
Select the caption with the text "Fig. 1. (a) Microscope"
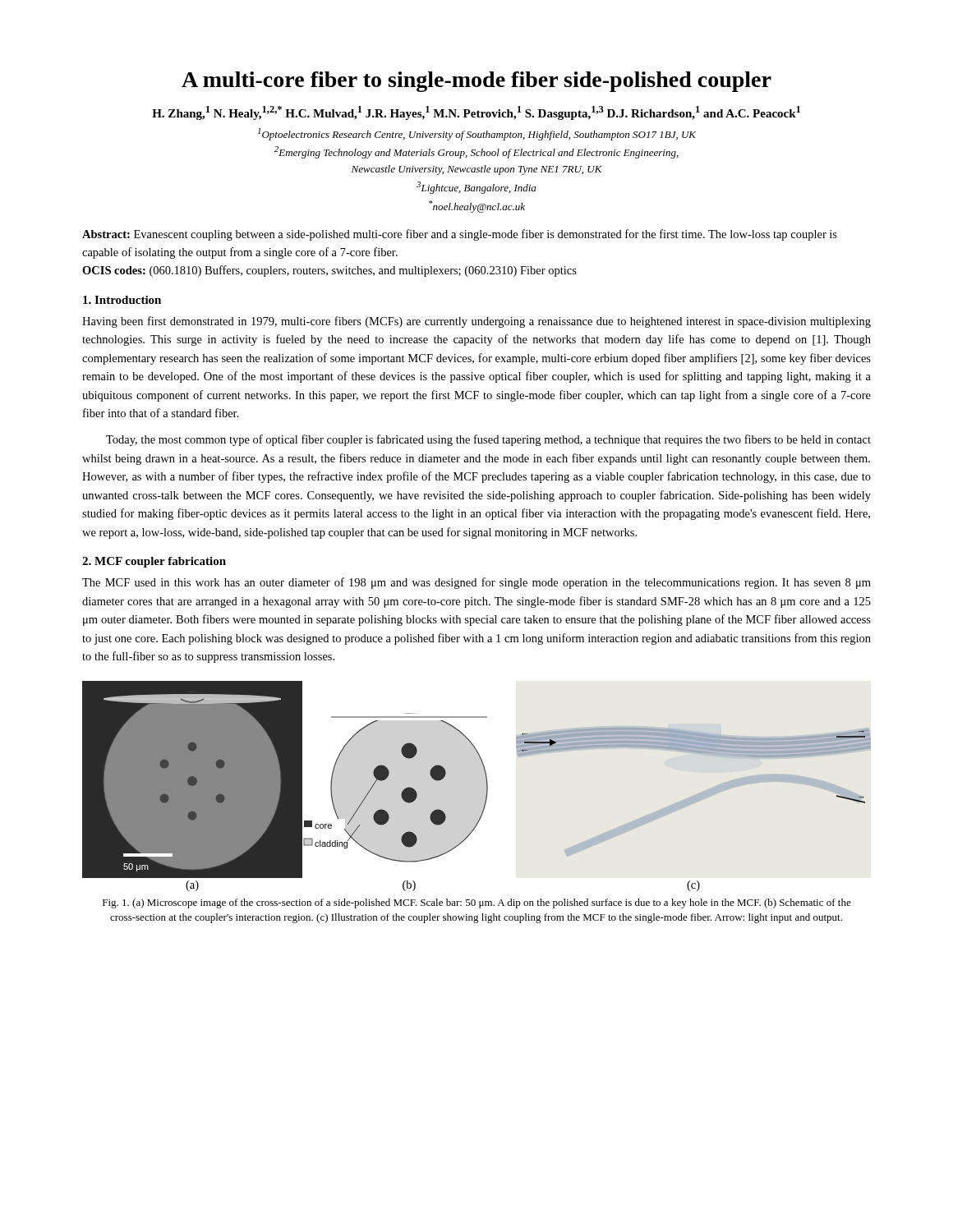476,910
